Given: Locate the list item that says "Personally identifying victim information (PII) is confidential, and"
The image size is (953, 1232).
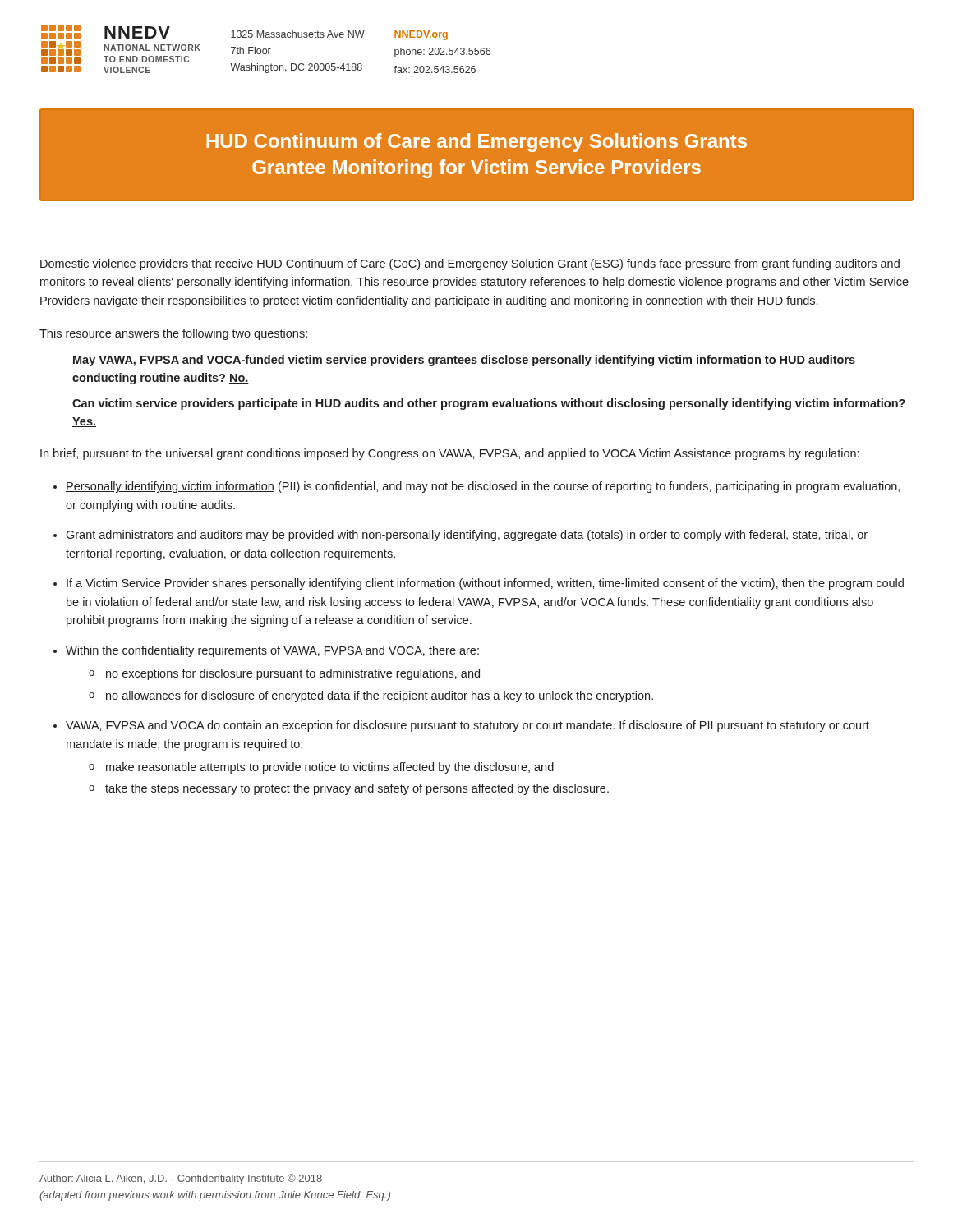Looking at the screenshot, I should [x=483, y=496].
